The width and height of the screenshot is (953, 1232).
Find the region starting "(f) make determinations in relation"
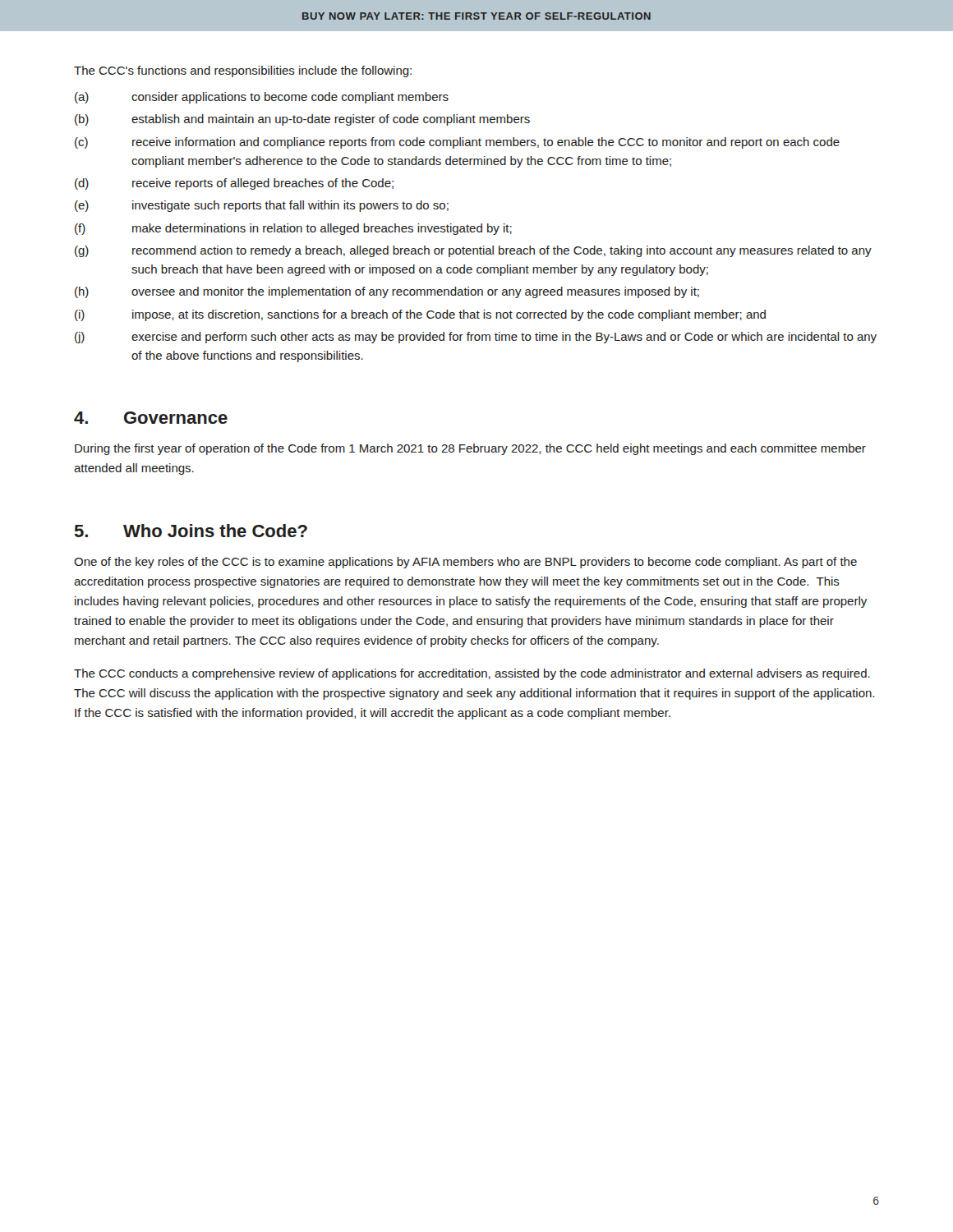(476, 228)
